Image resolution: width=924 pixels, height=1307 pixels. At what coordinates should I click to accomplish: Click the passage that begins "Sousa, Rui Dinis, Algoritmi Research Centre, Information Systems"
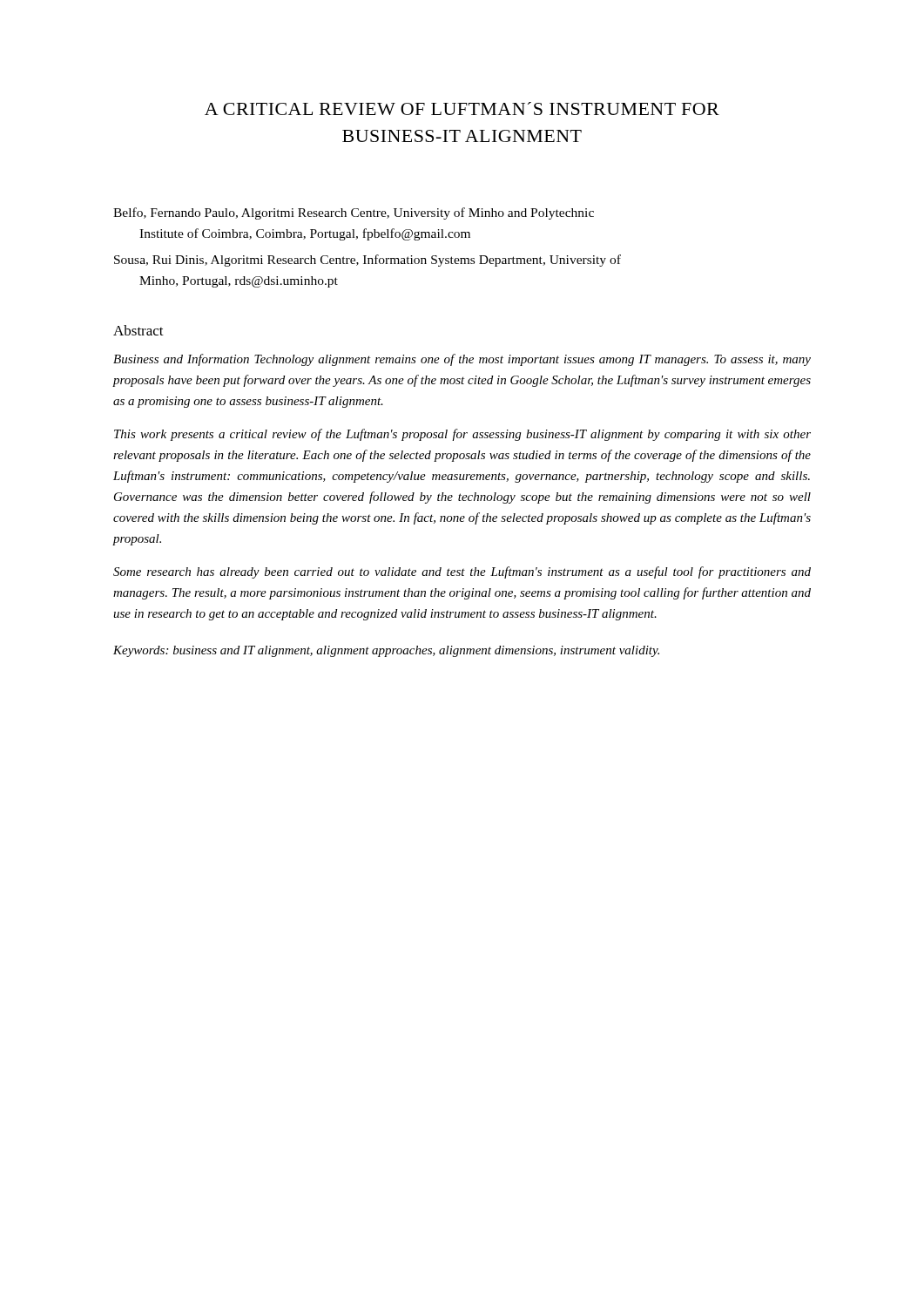point(367,269)
